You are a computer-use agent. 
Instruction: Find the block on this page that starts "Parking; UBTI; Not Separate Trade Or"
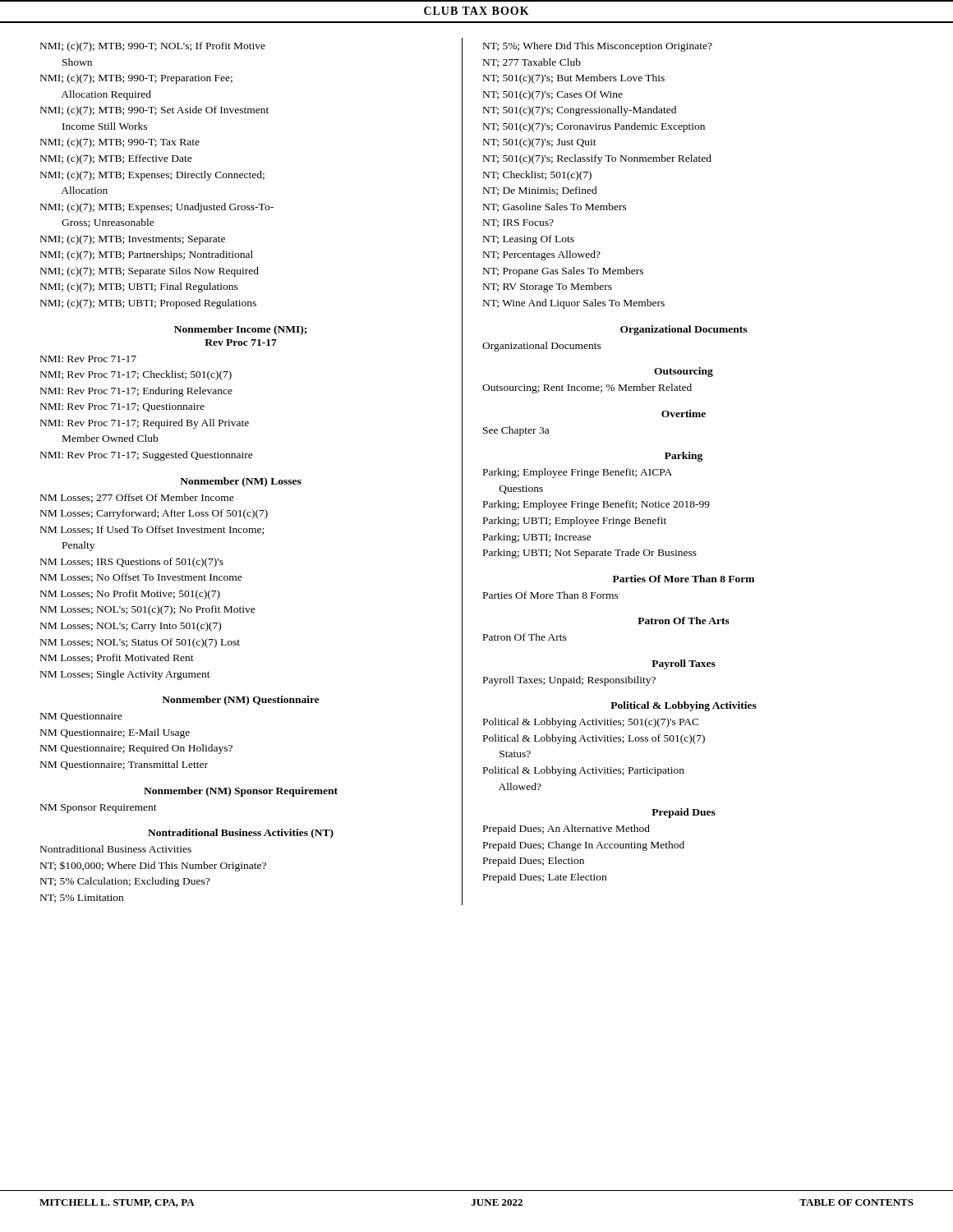[589, 552]
